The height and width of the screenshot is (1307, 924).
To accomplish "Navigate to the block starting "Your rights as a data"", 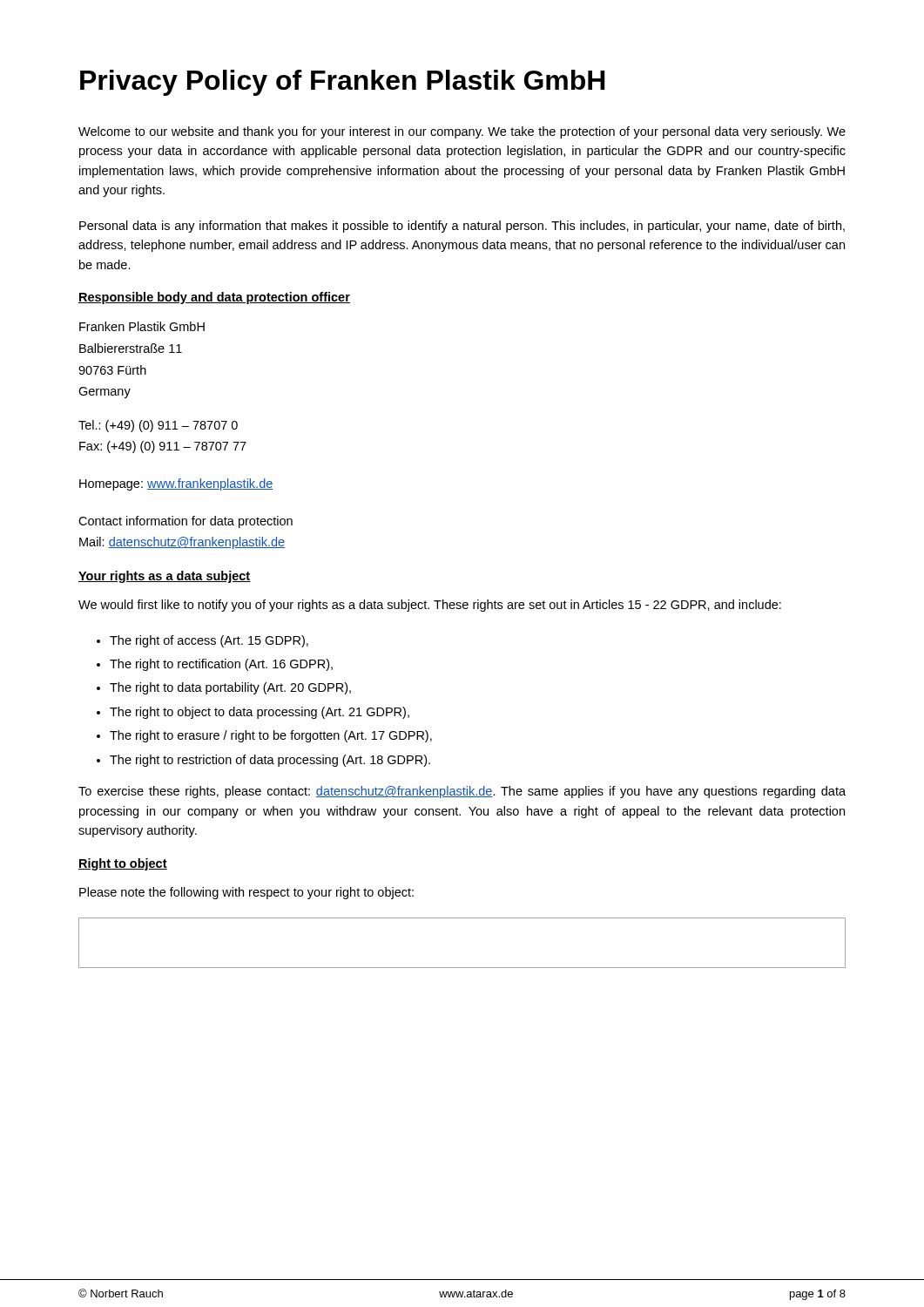I will (x=164, y=576).
